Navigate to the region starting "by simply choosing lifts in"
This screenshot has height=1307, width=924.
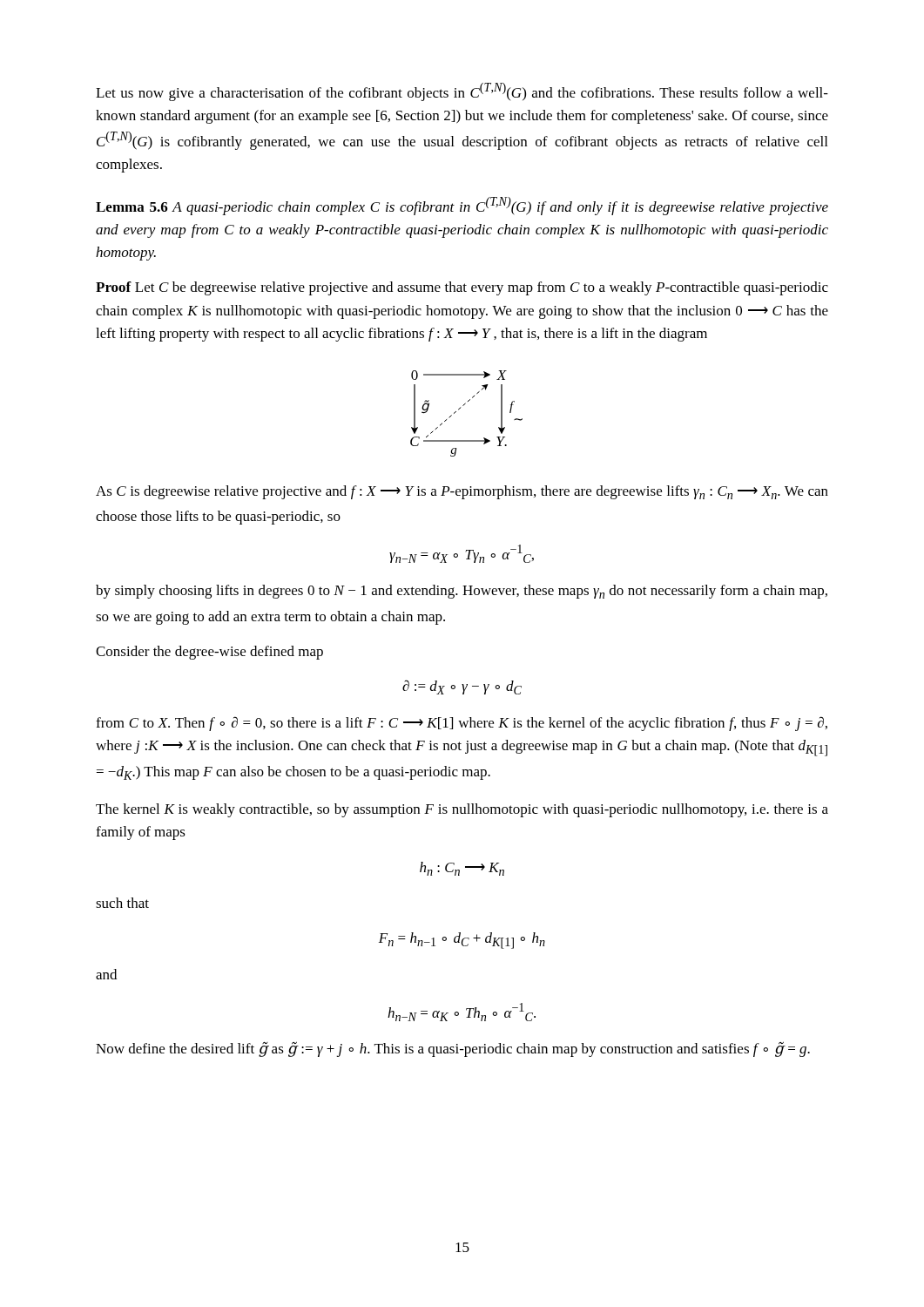click(462, 604)
